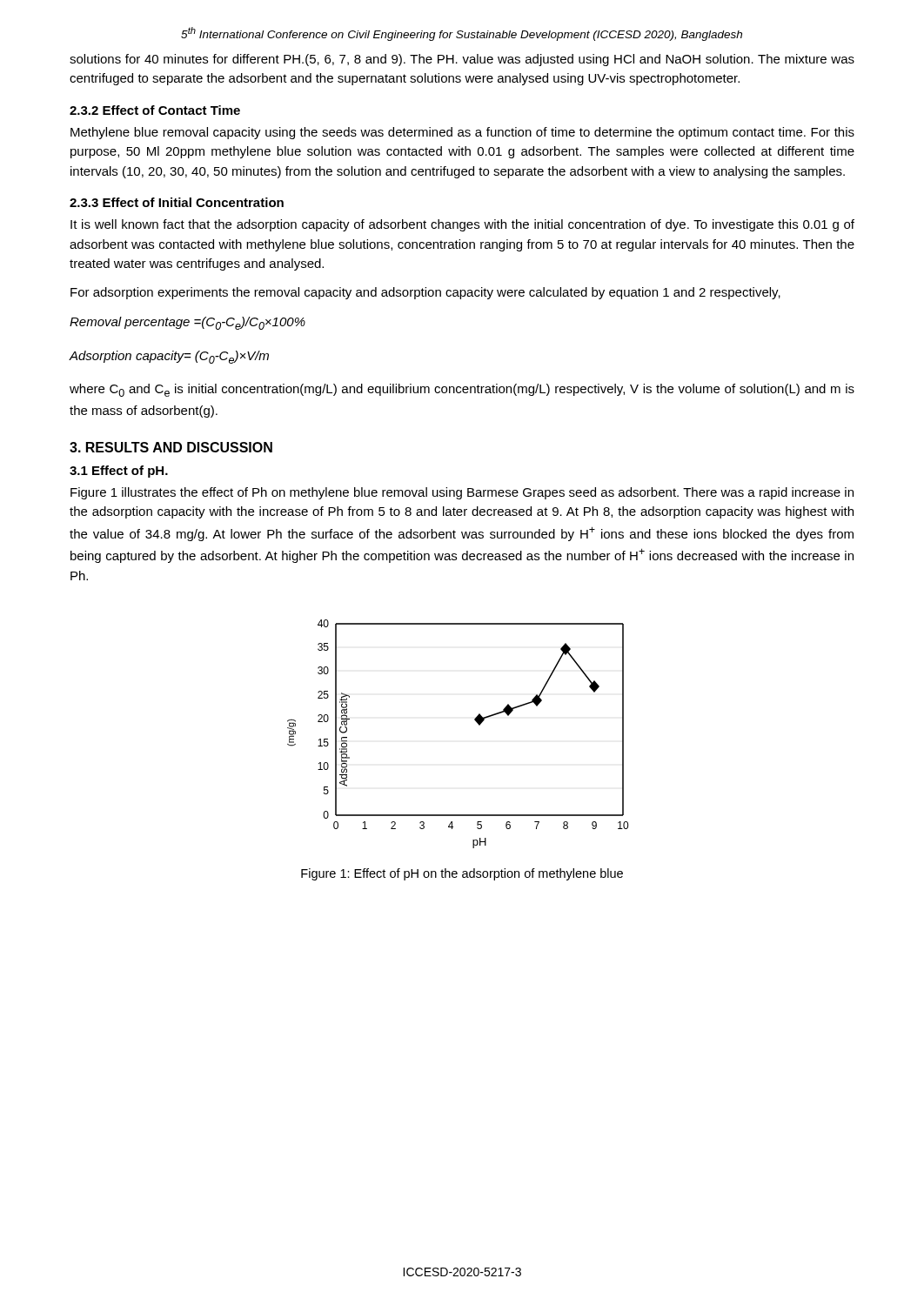Select the section header containing "3. RESULTS AND"

(171, 447)
